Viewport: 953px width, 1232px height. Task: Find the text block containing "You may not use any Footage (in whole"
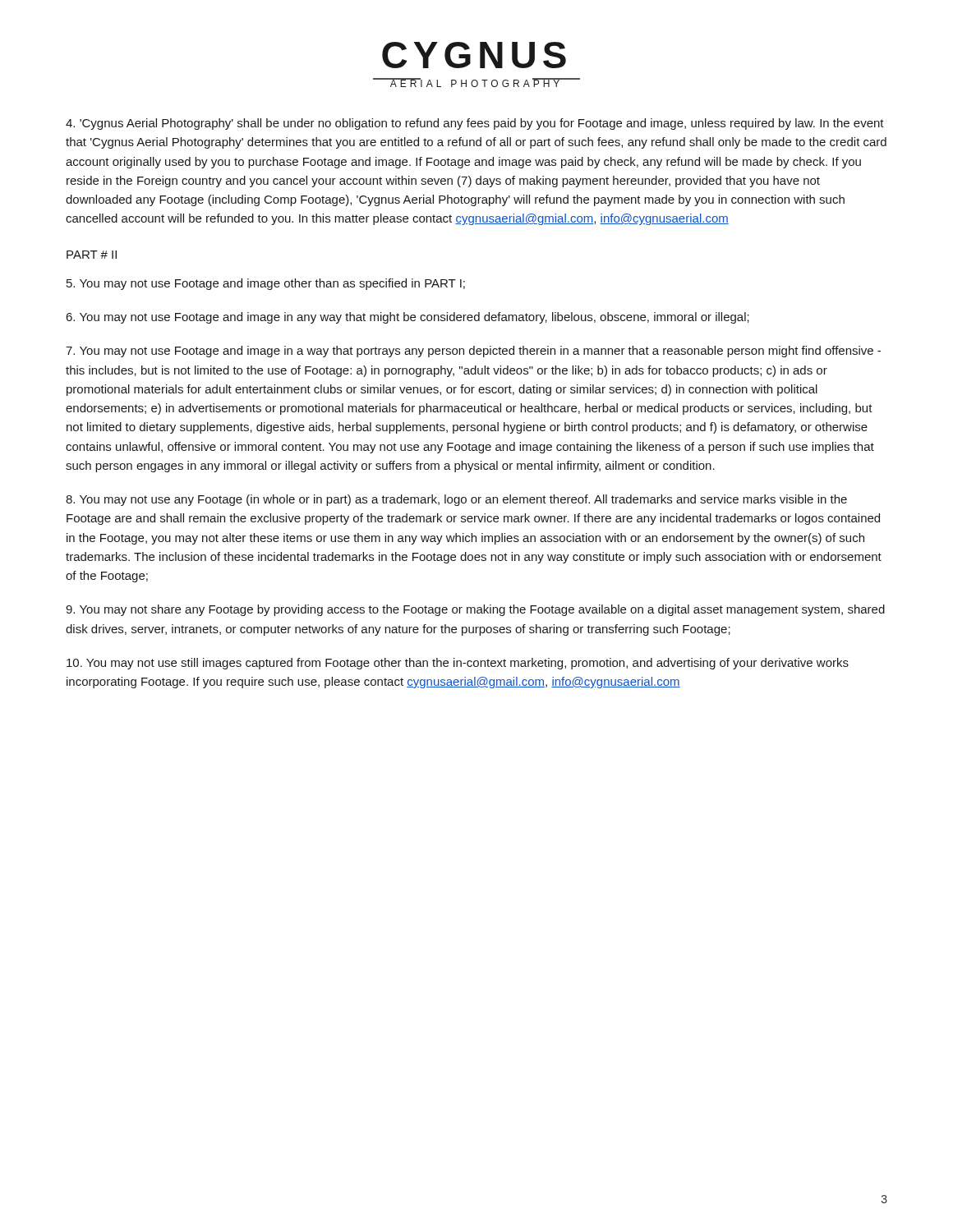(474, 537)
